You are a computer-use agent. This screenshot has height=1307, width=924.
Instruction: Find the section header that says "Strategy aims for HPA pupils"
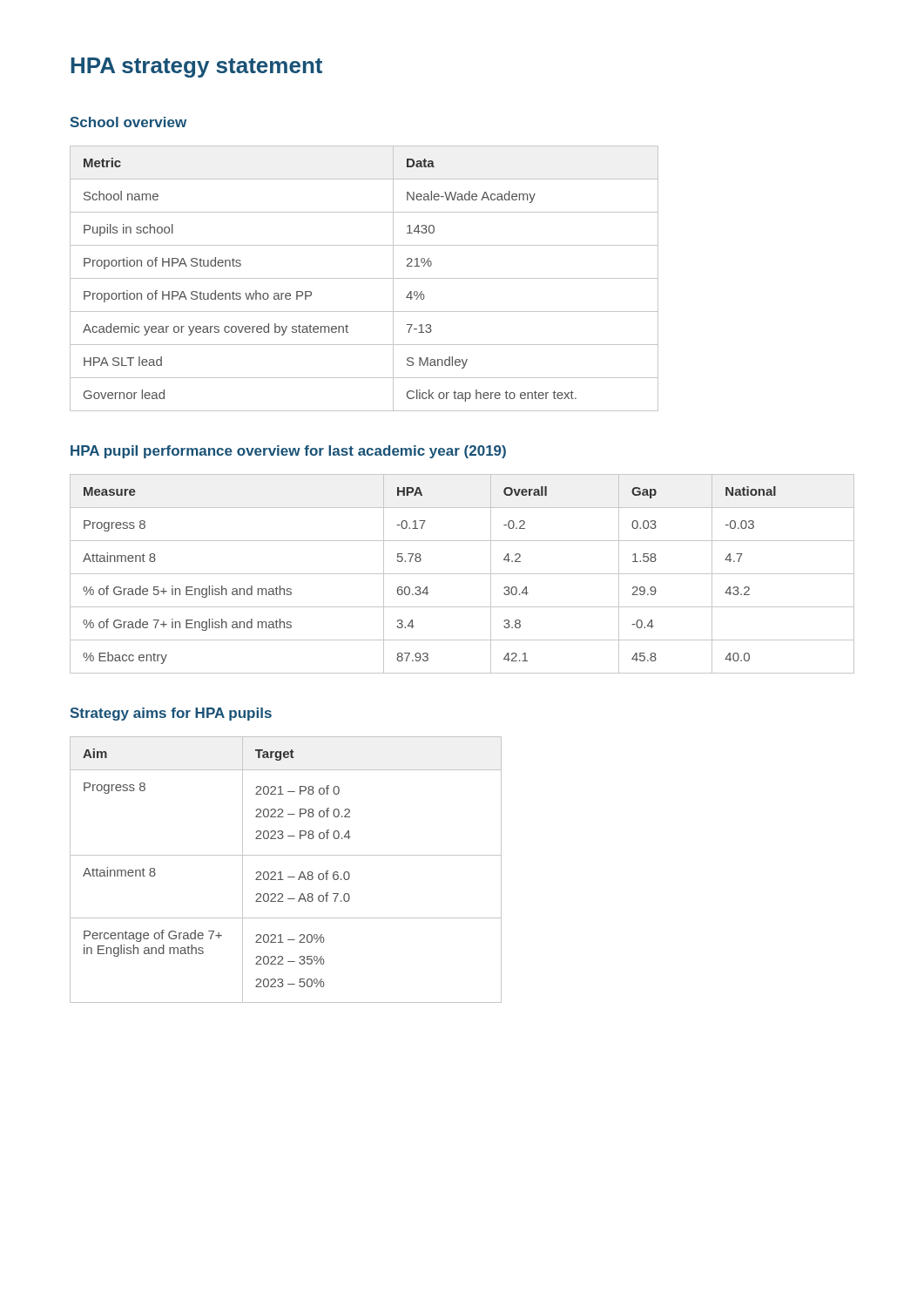171,714
